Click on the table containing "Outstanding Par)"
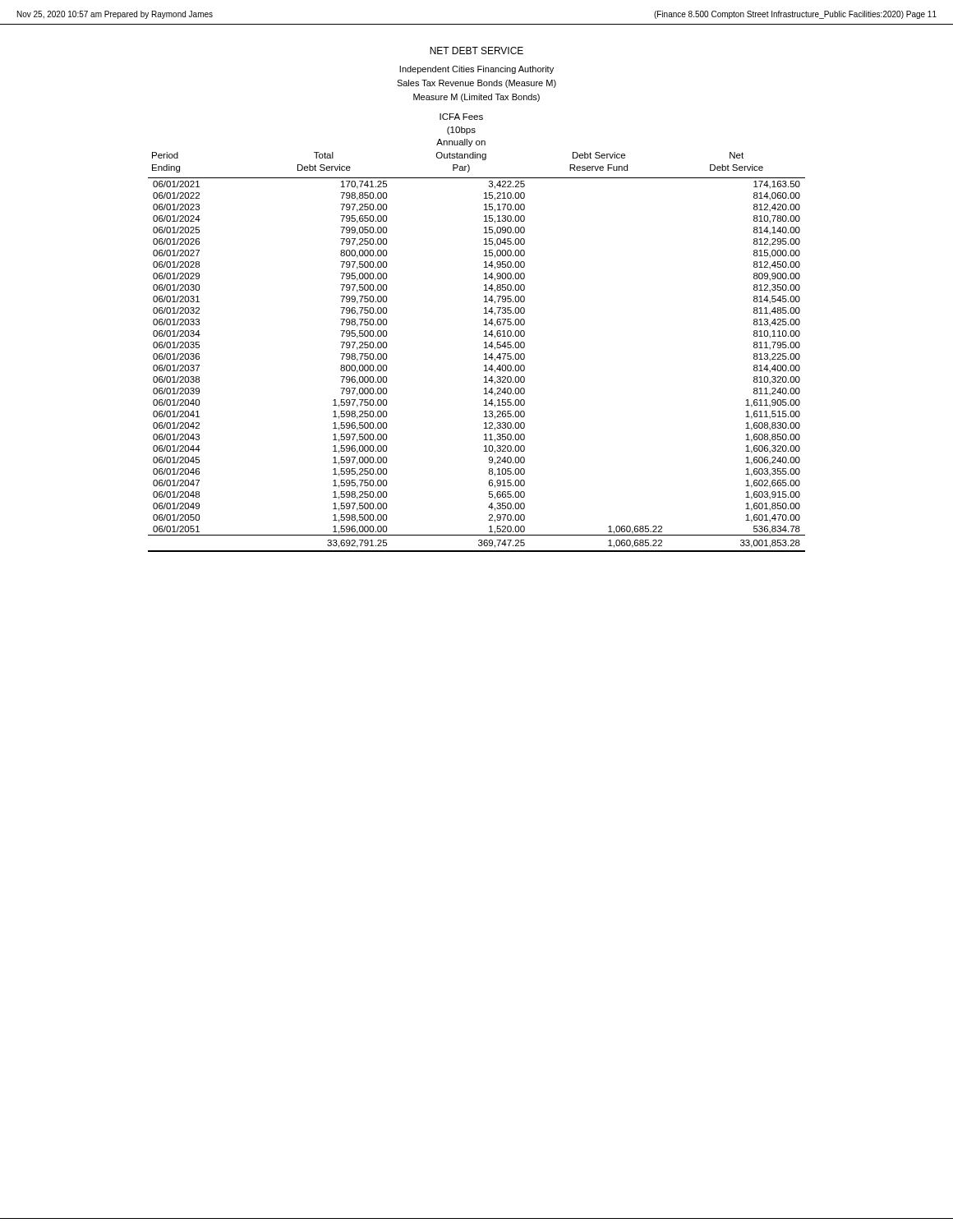This screenshot has height=1232, width=953. (476, 331)
